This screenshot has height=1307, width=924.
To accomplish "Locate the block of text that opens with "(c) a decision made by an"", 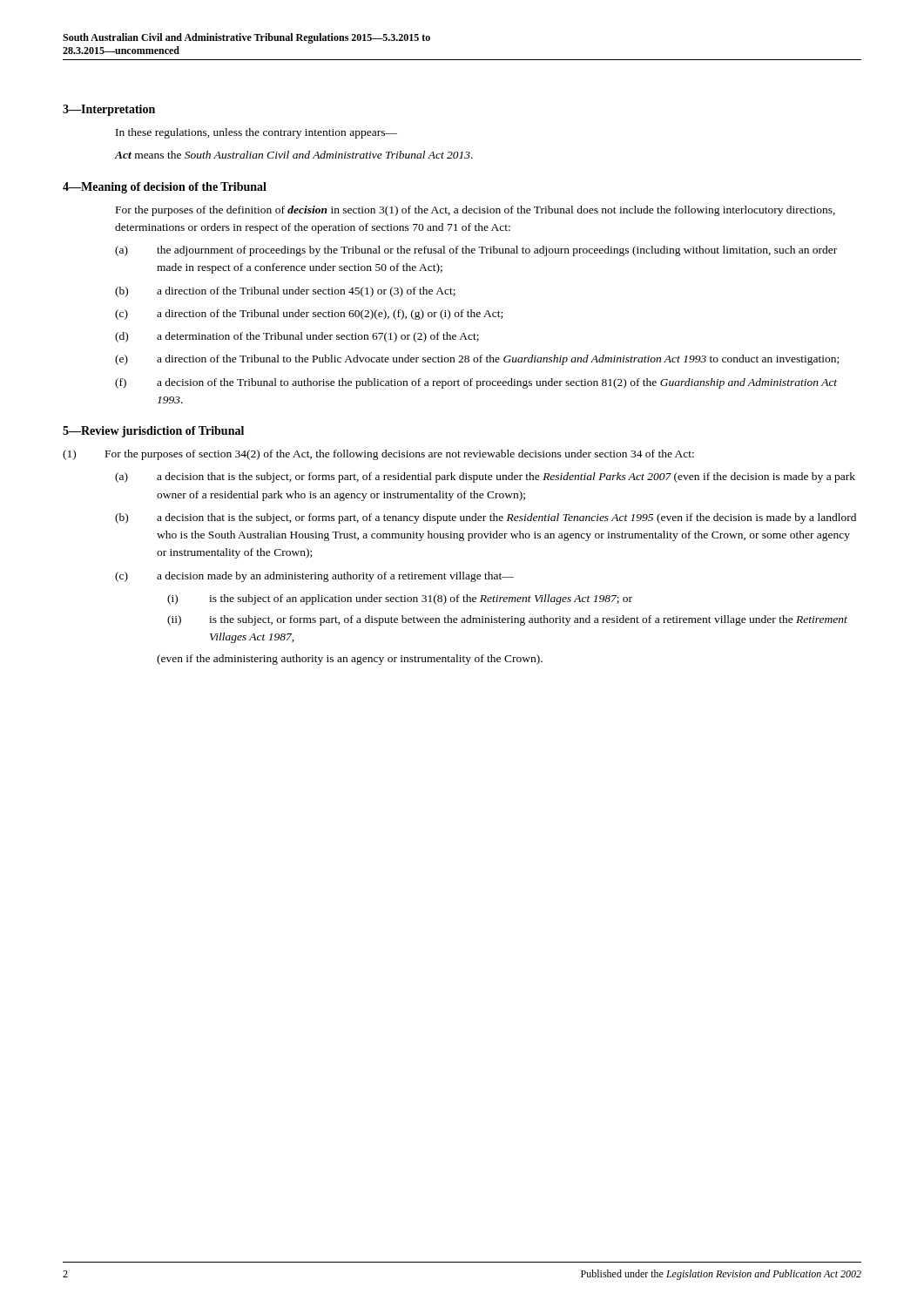I will pos(488,576).
